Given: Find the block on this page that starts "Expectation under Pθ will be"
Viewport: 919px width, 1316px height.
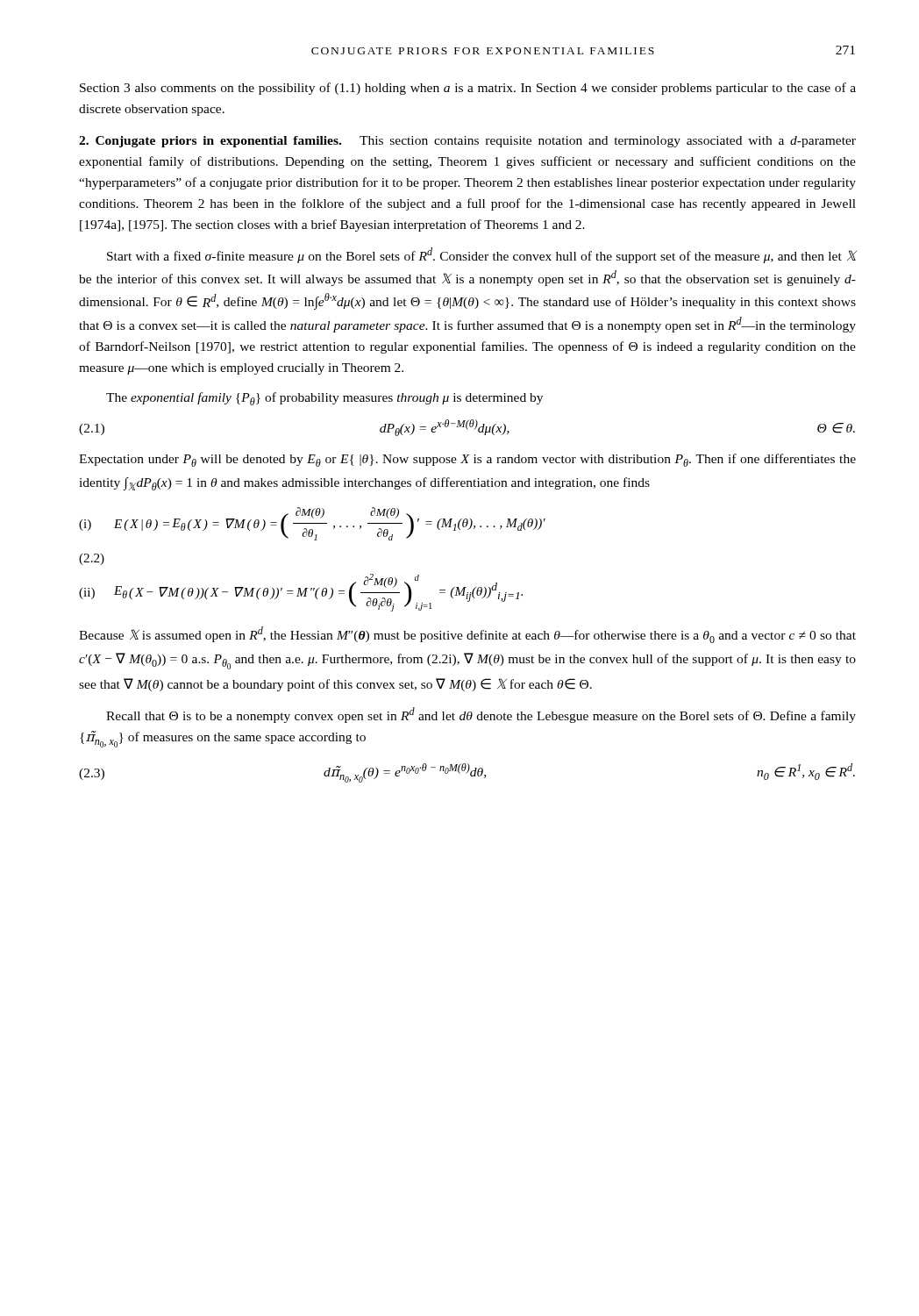Looking at the screenshot, I should pyautogui.click(x=467, y=472).
